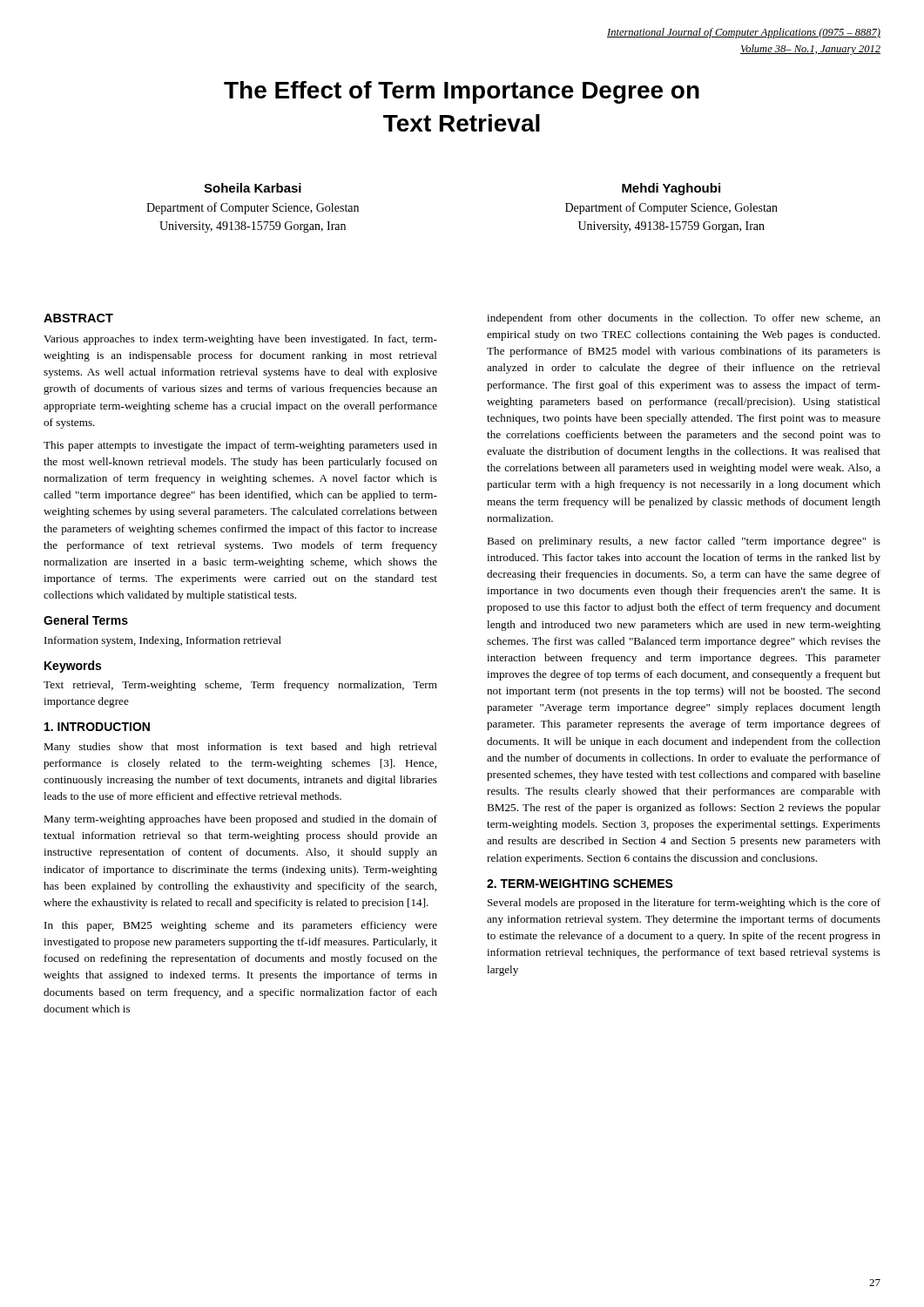924x1307 pixels.
Task: Locate the text block with the text "Many studies show that"
Action: coord(240,877)
